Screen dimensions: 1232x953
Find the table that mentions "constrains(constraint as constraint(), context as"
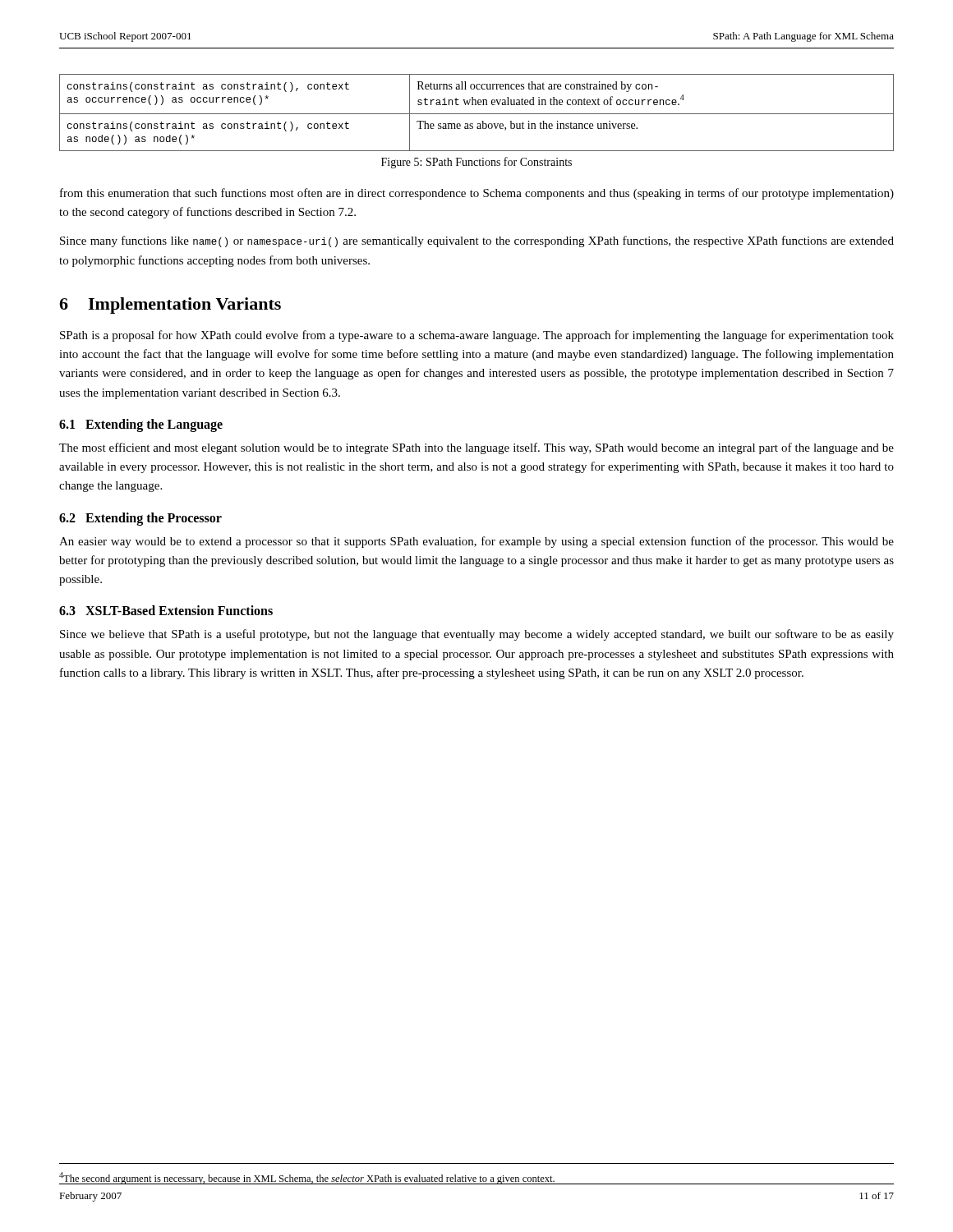click(476, 112)
